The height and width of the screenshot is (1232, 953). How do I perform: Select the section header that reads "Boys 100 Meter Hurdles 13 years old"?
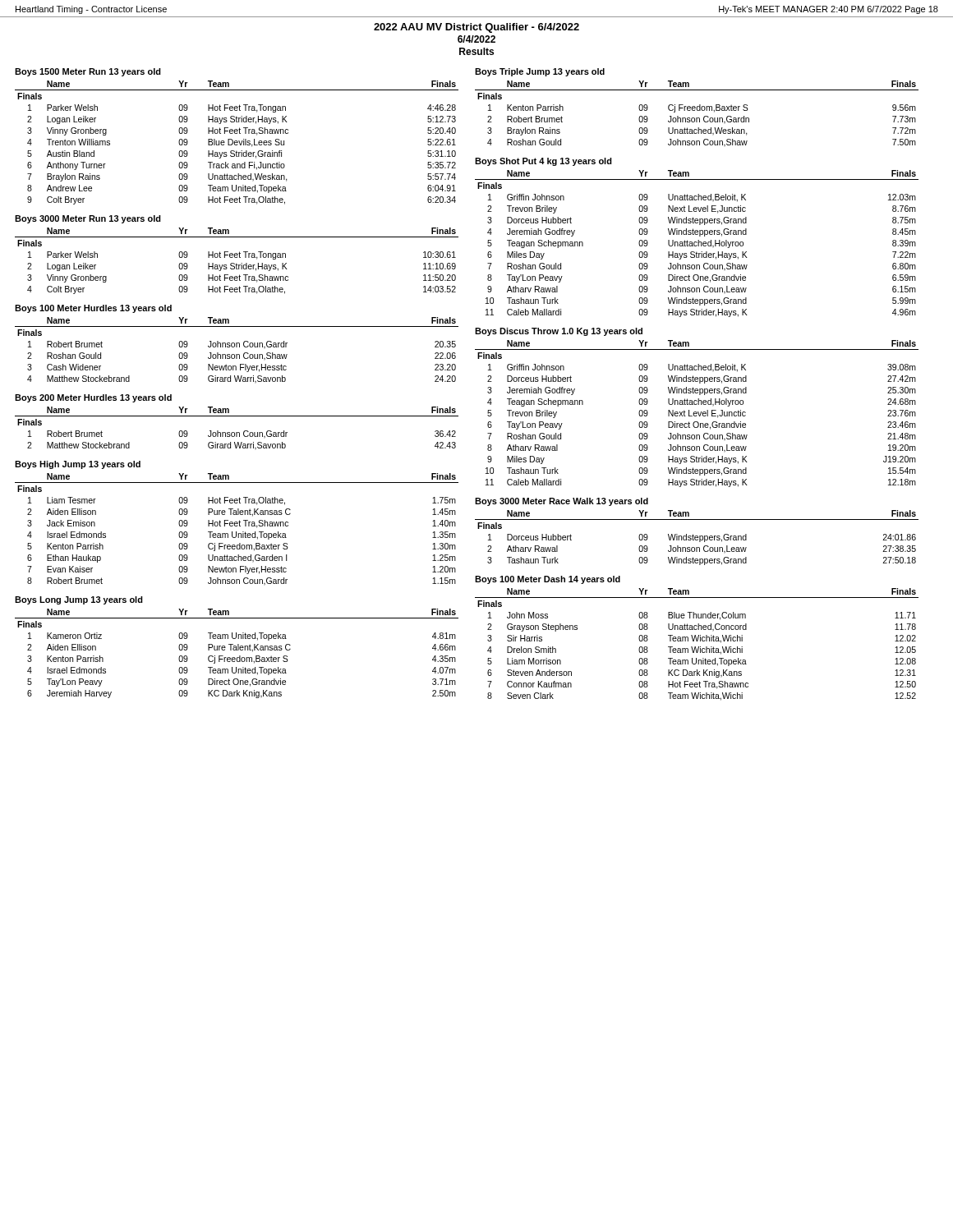tap(93, 308)
